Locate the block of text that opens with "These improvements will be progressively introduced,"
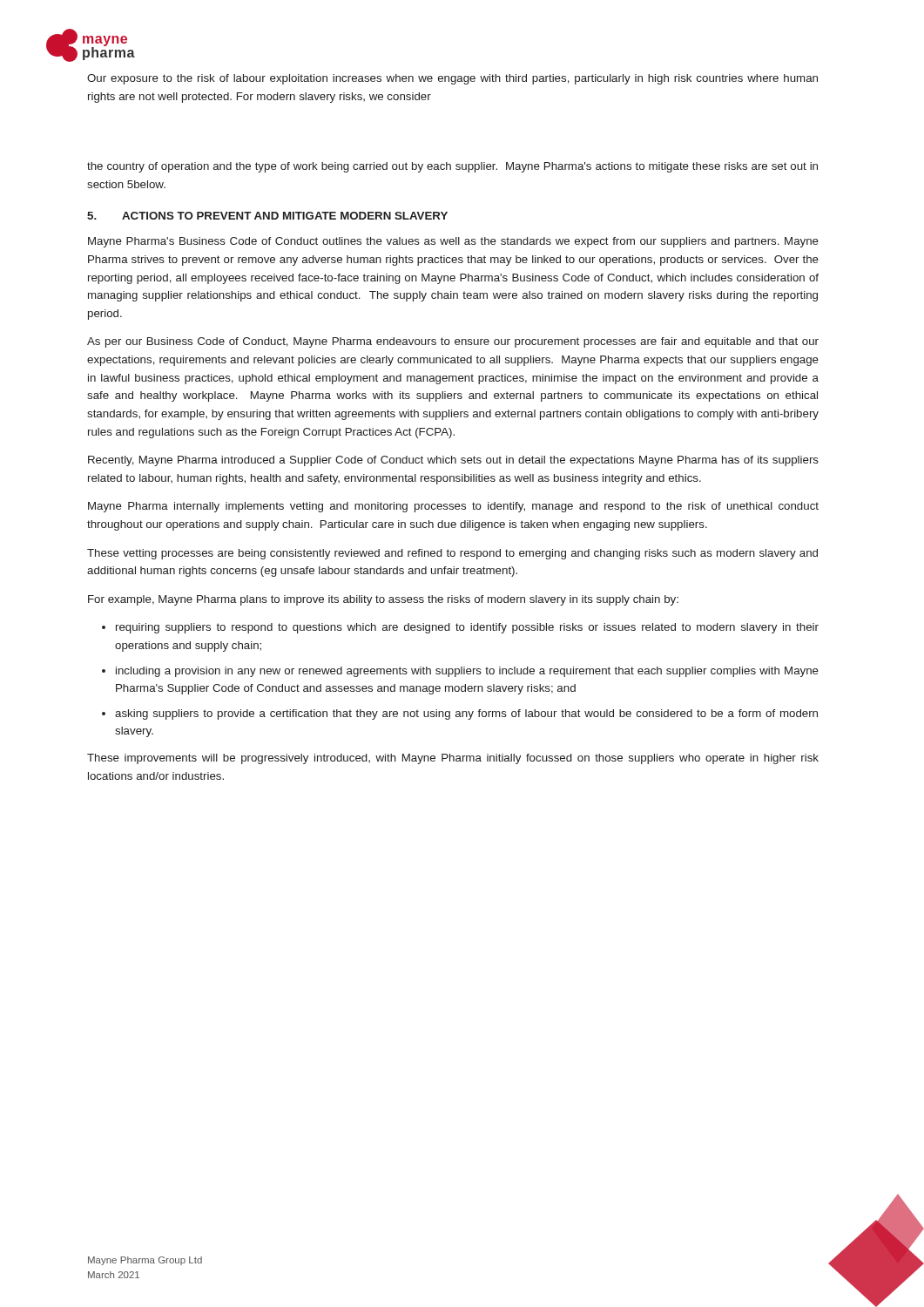The image size is (924, 1307). coord(453,767)
